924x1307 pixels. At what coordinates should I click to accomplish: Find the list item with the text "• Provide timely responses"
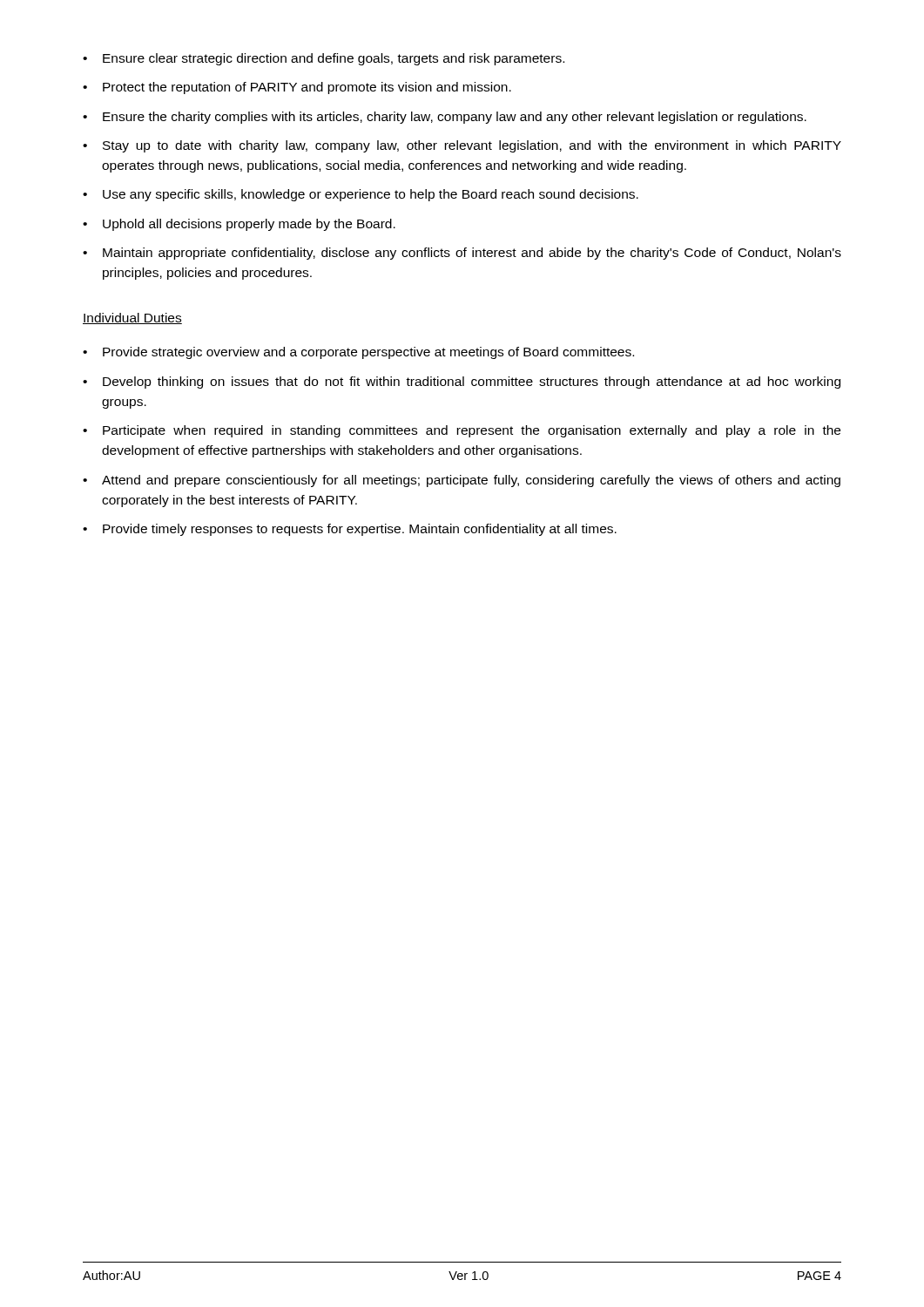462,529
